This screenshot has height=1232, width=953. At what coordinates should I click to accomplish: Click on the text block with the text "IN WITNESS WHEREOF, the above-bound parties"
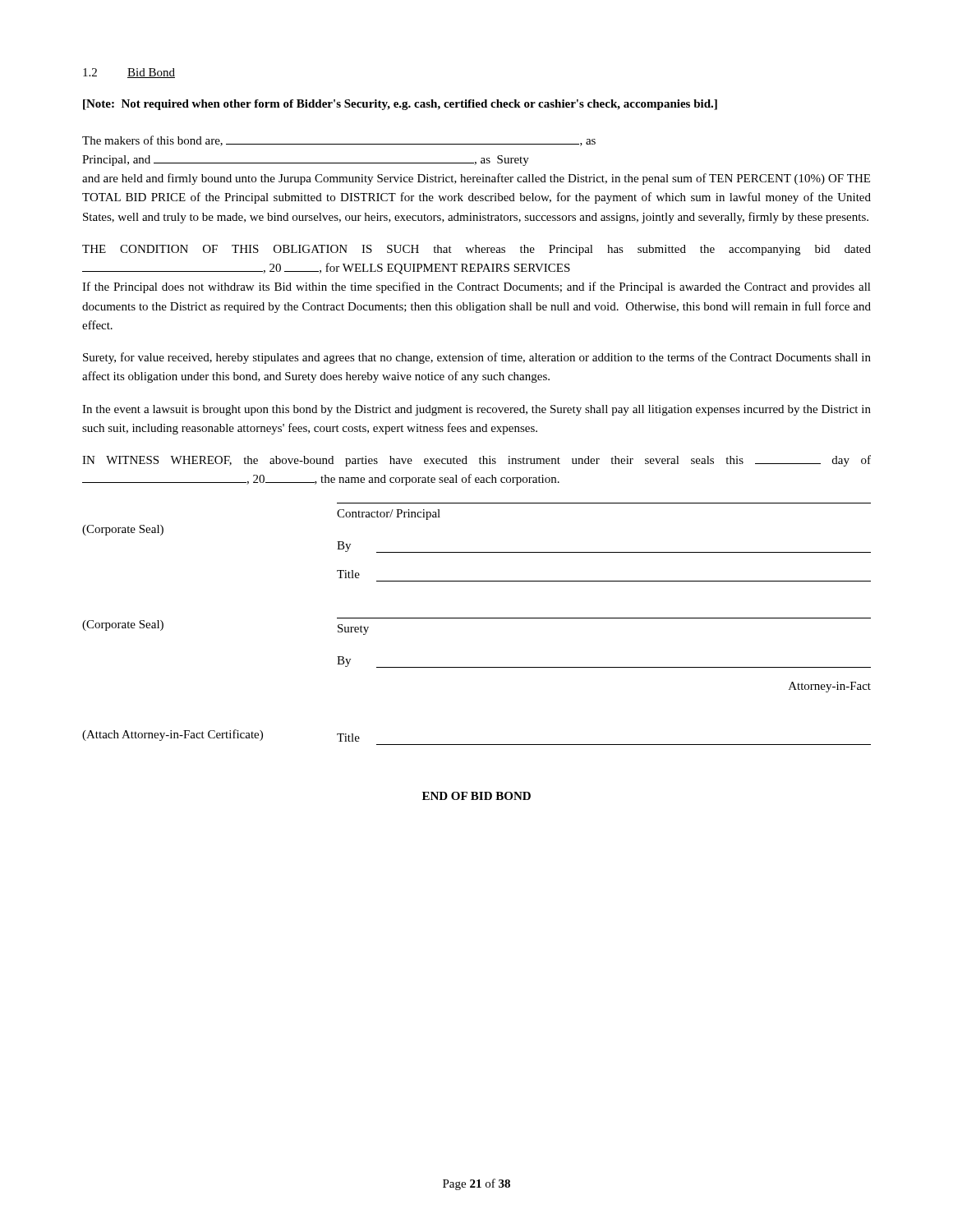coord(476,470)
